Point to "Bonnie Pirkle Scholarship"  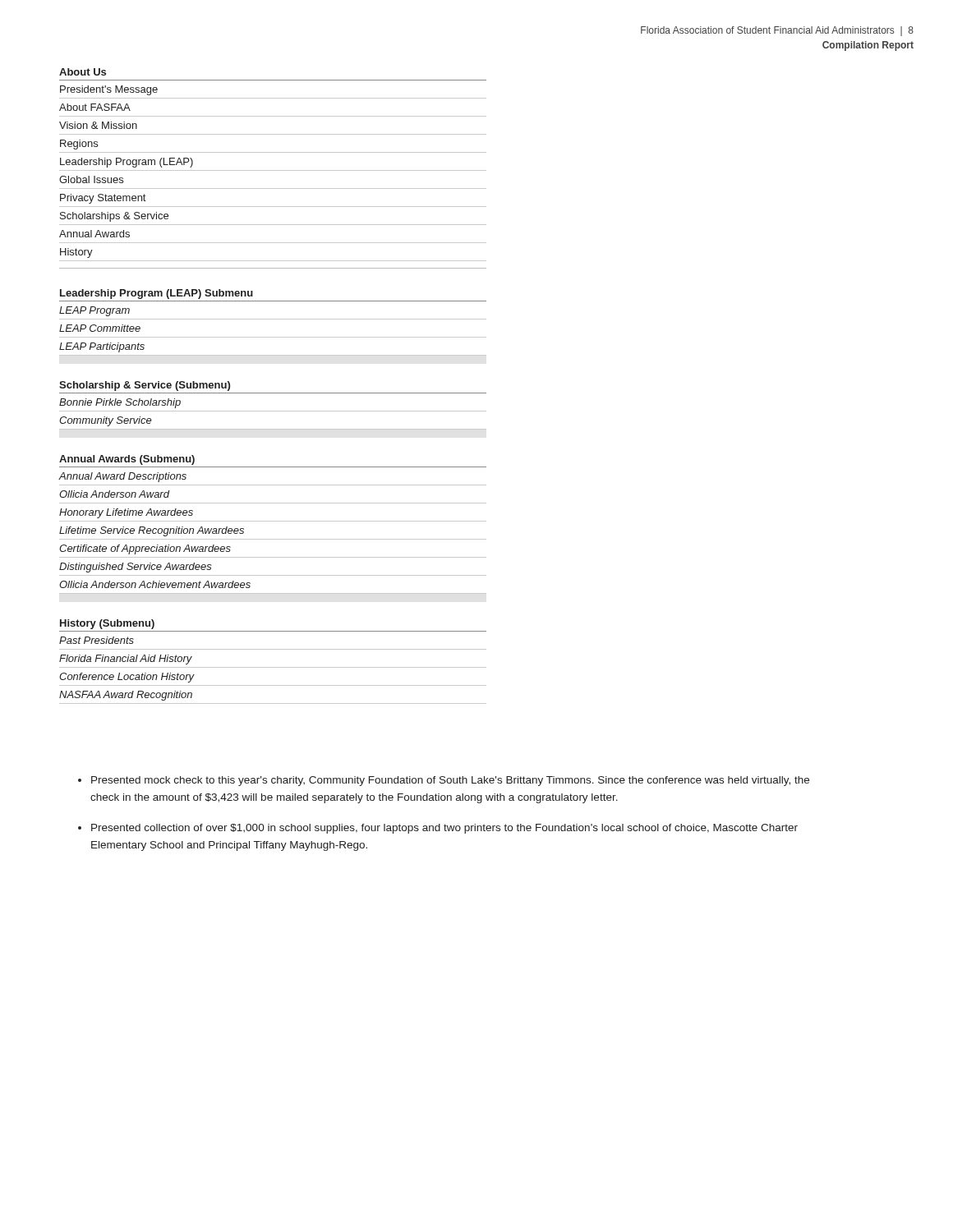pyautogui.click(x=120, y=402)
